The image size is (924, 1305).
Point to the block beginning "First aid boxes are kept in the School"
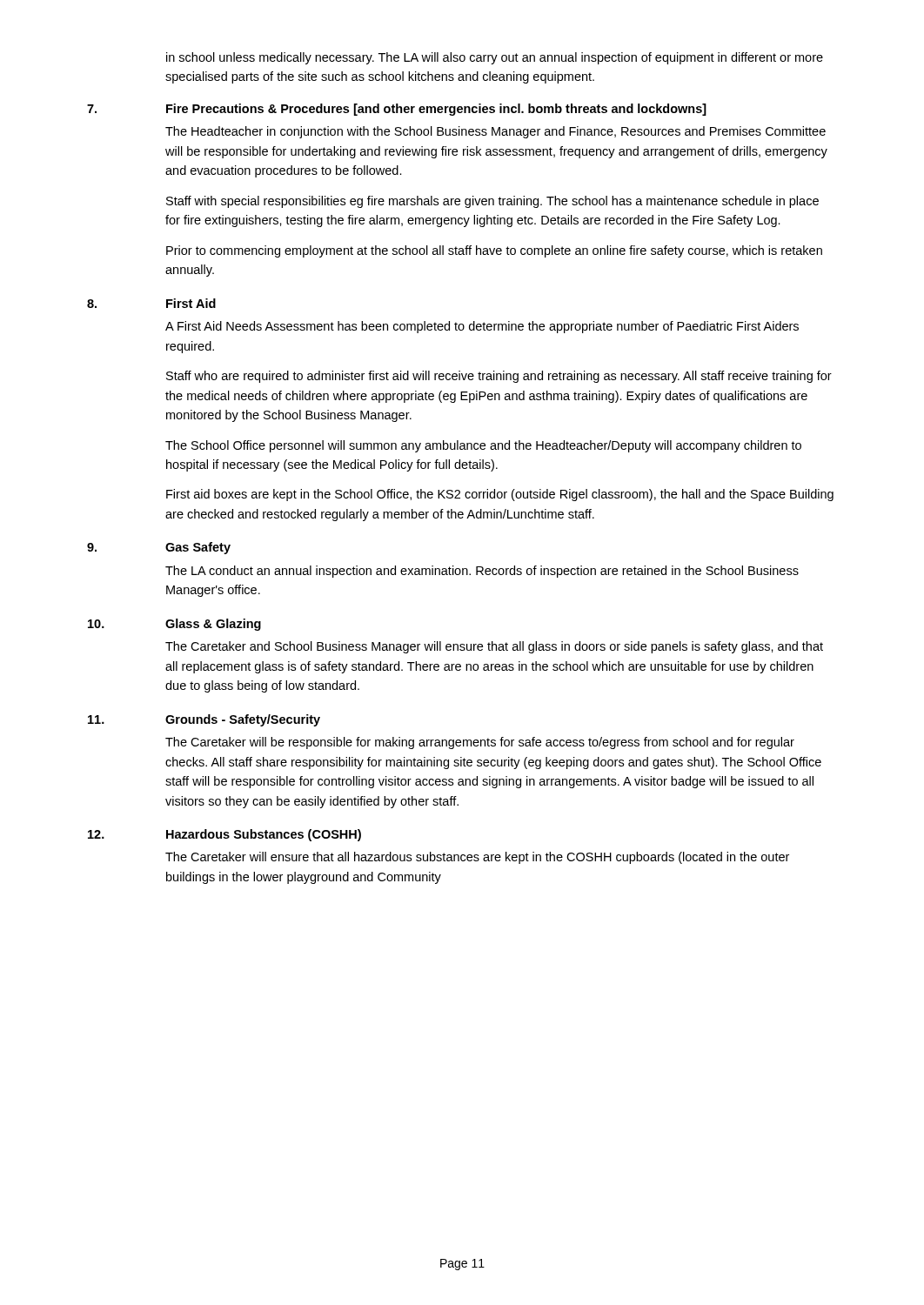point(500,504)
